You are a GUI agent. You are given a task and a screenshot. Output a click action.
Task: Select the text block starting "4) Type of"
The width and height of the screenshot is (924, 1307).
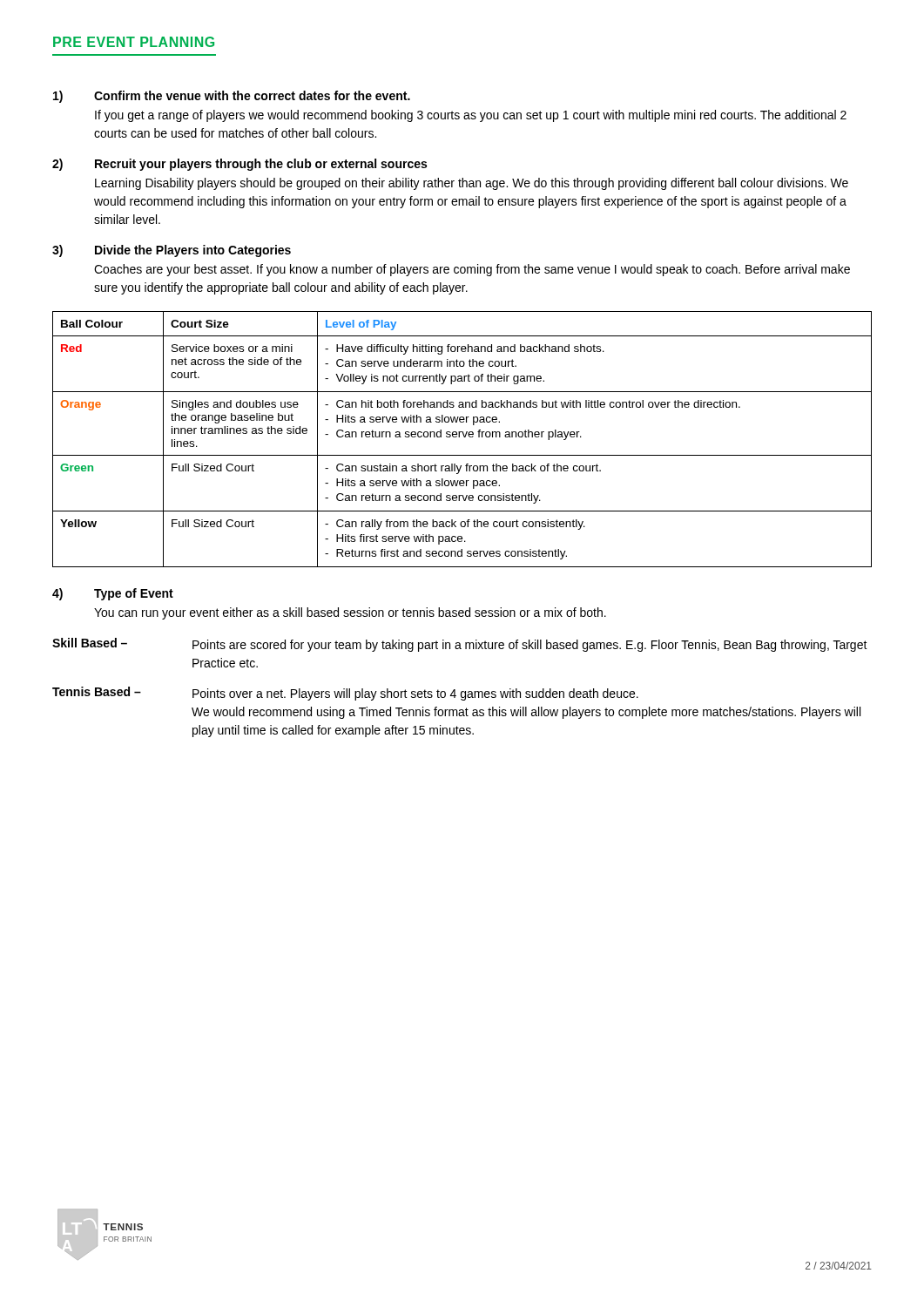coord(462,604)
